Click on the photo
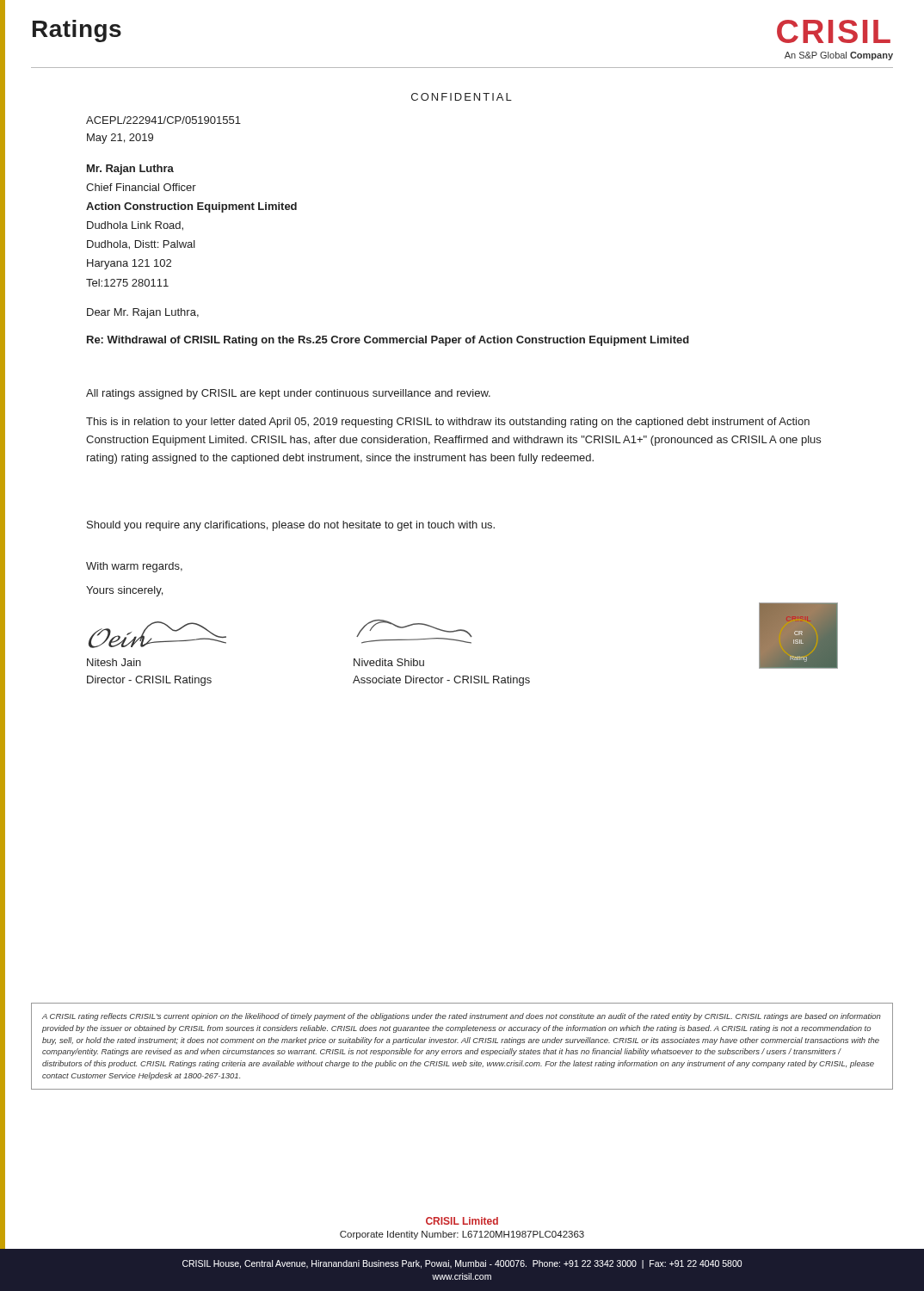Image resolution: width=924 pixels, height=1291 pixels. pos(798,636)
